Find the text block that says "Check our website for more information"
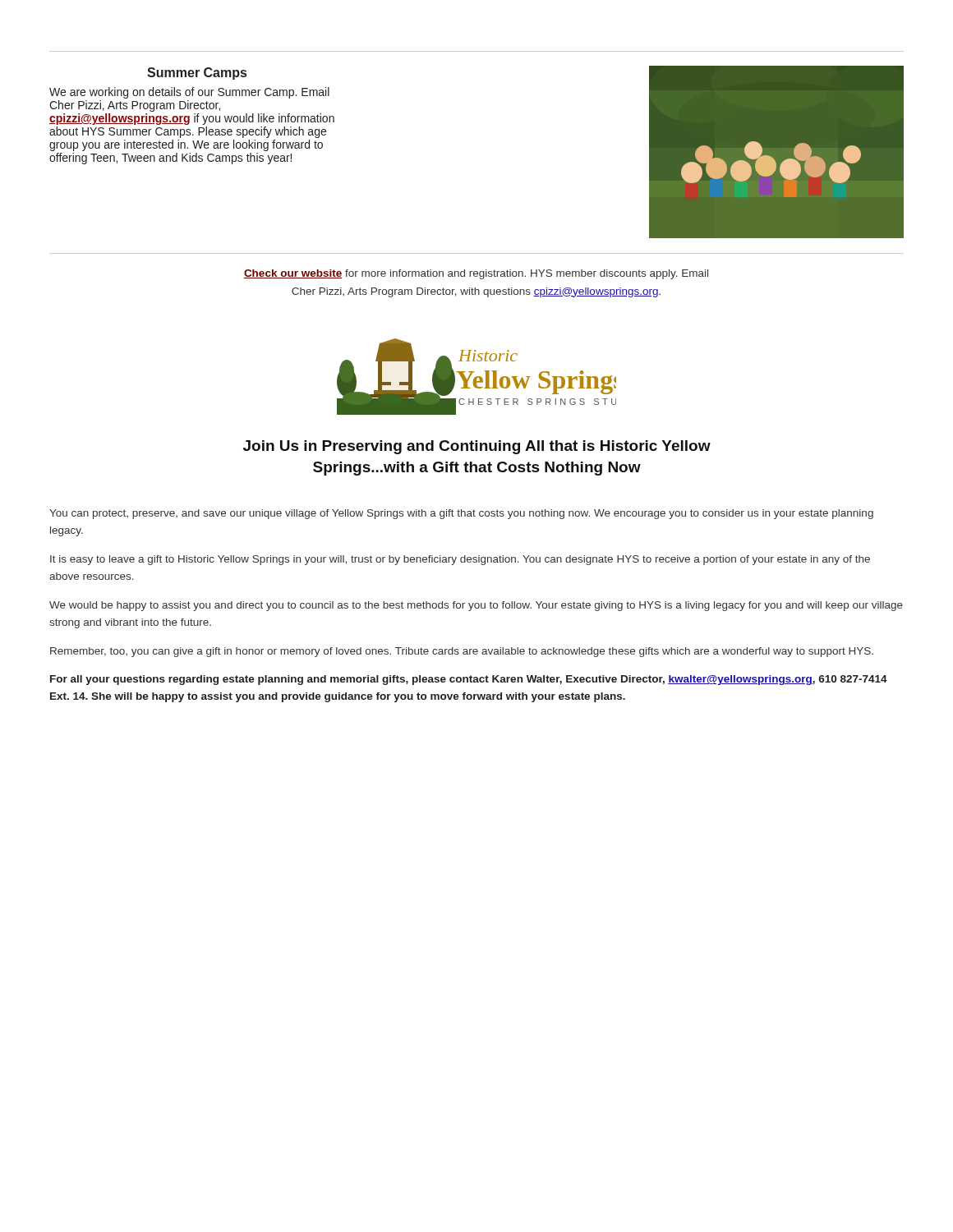953x1232 pixels. (x=476, y=282)
